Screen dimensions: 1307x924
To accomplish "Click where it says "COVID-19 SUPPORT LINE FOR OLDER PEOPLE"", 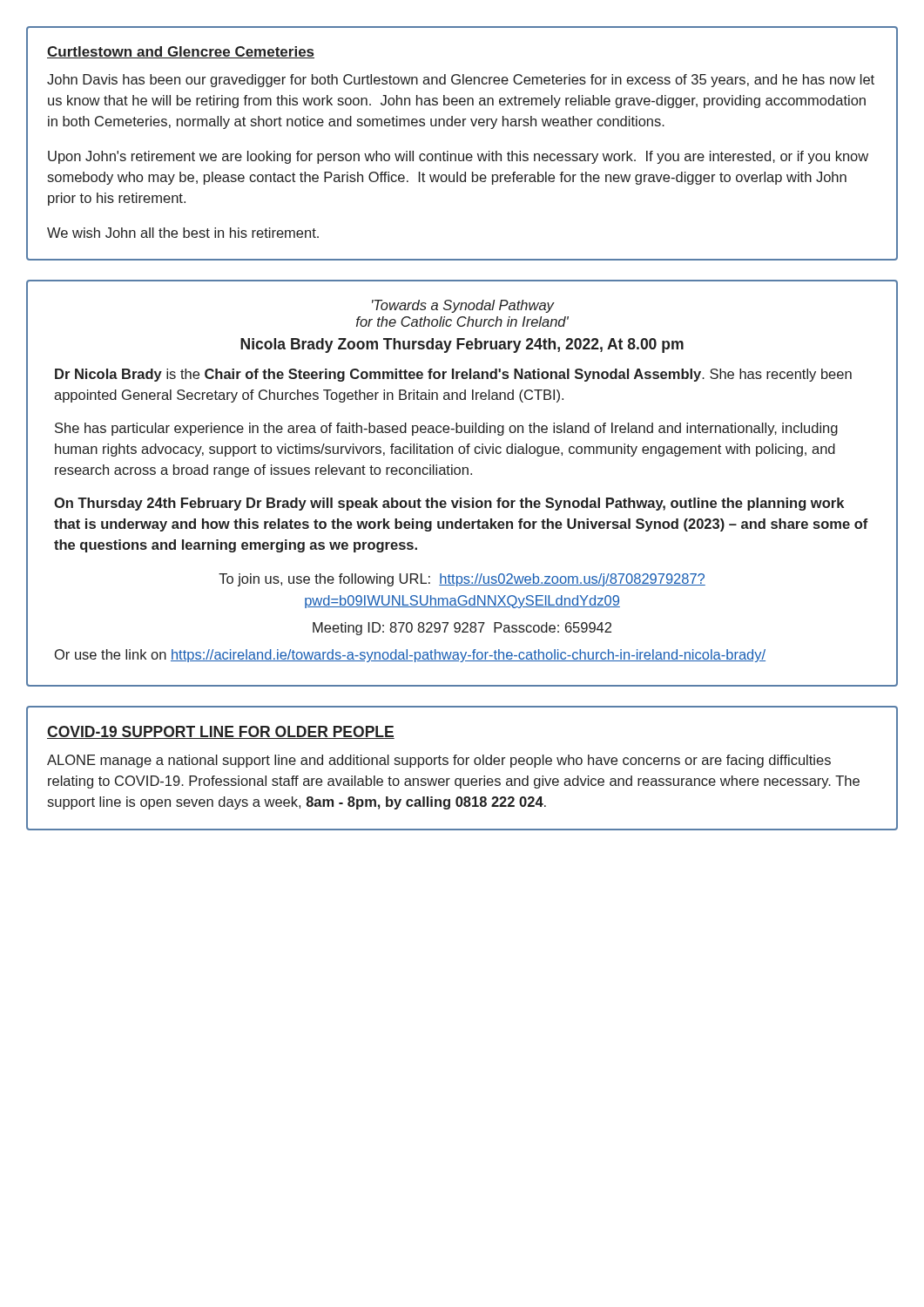I will (221, 732).
